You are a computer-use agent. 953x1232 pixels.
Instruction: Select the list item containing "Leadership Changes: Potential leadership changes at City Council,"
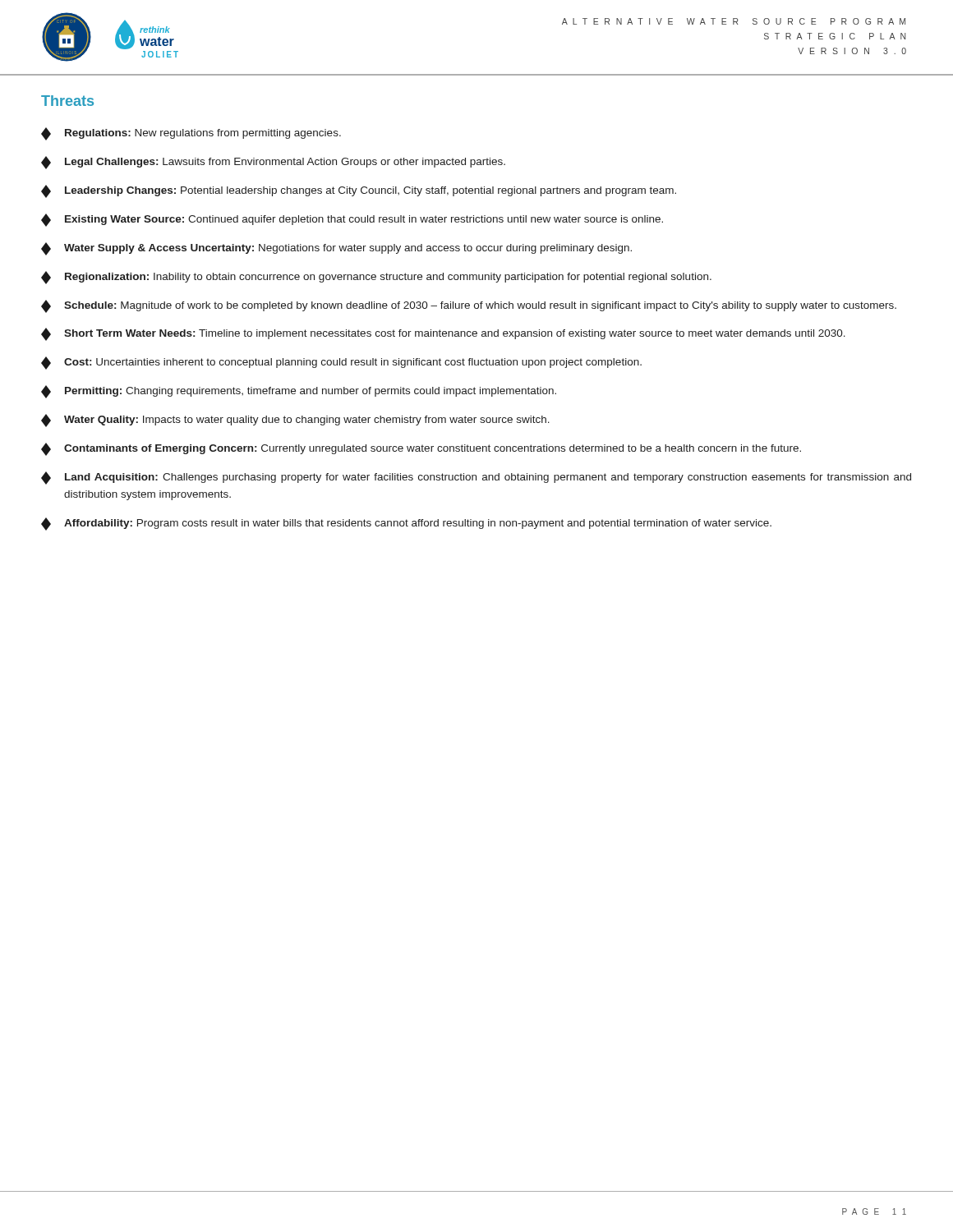(x=476, y=191)
